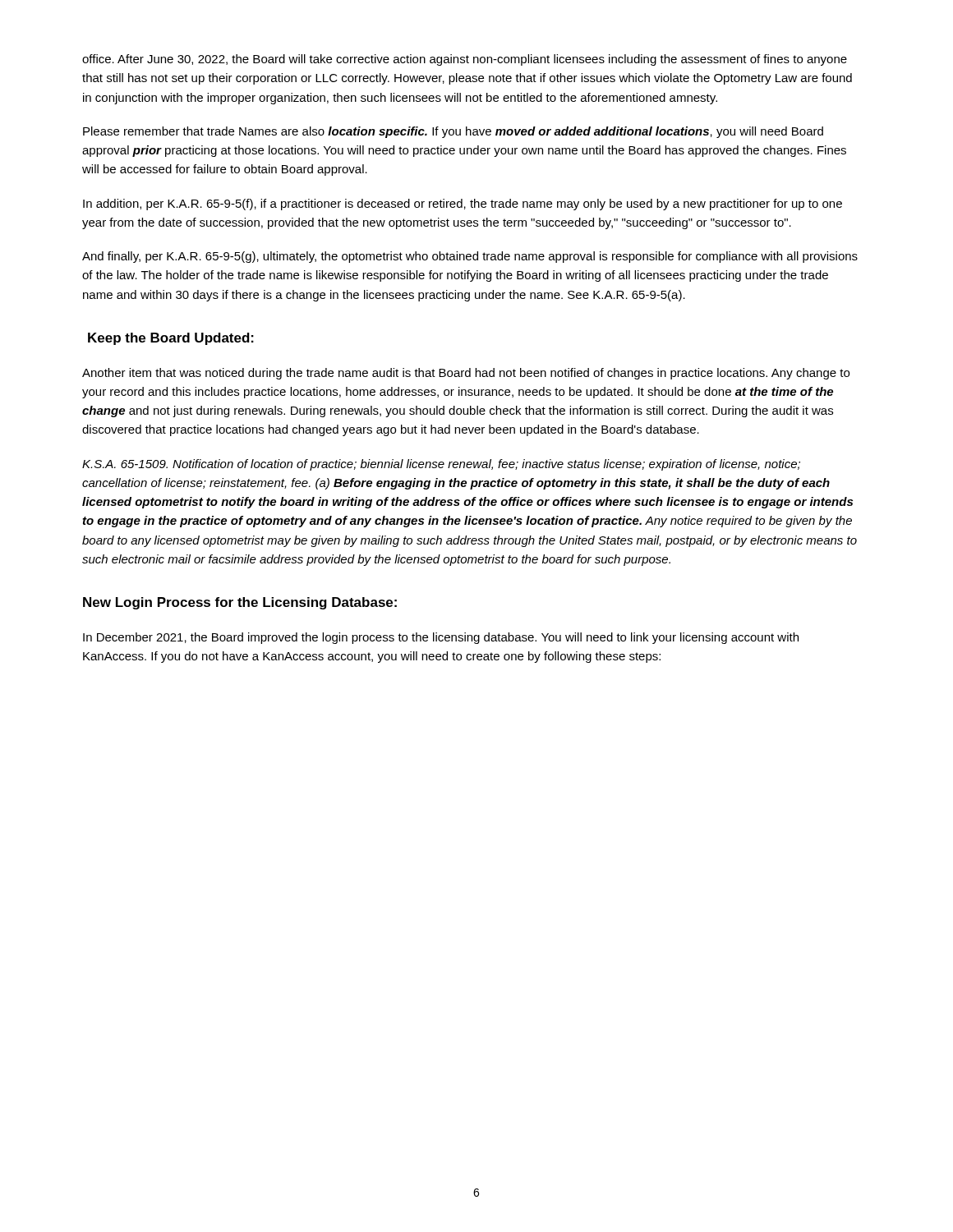Select the passage starting "And finally, per K.A.R. 65-9-5(g), ultimately, the"
This screenshot has height=1232, width=953.
point(470,275)
